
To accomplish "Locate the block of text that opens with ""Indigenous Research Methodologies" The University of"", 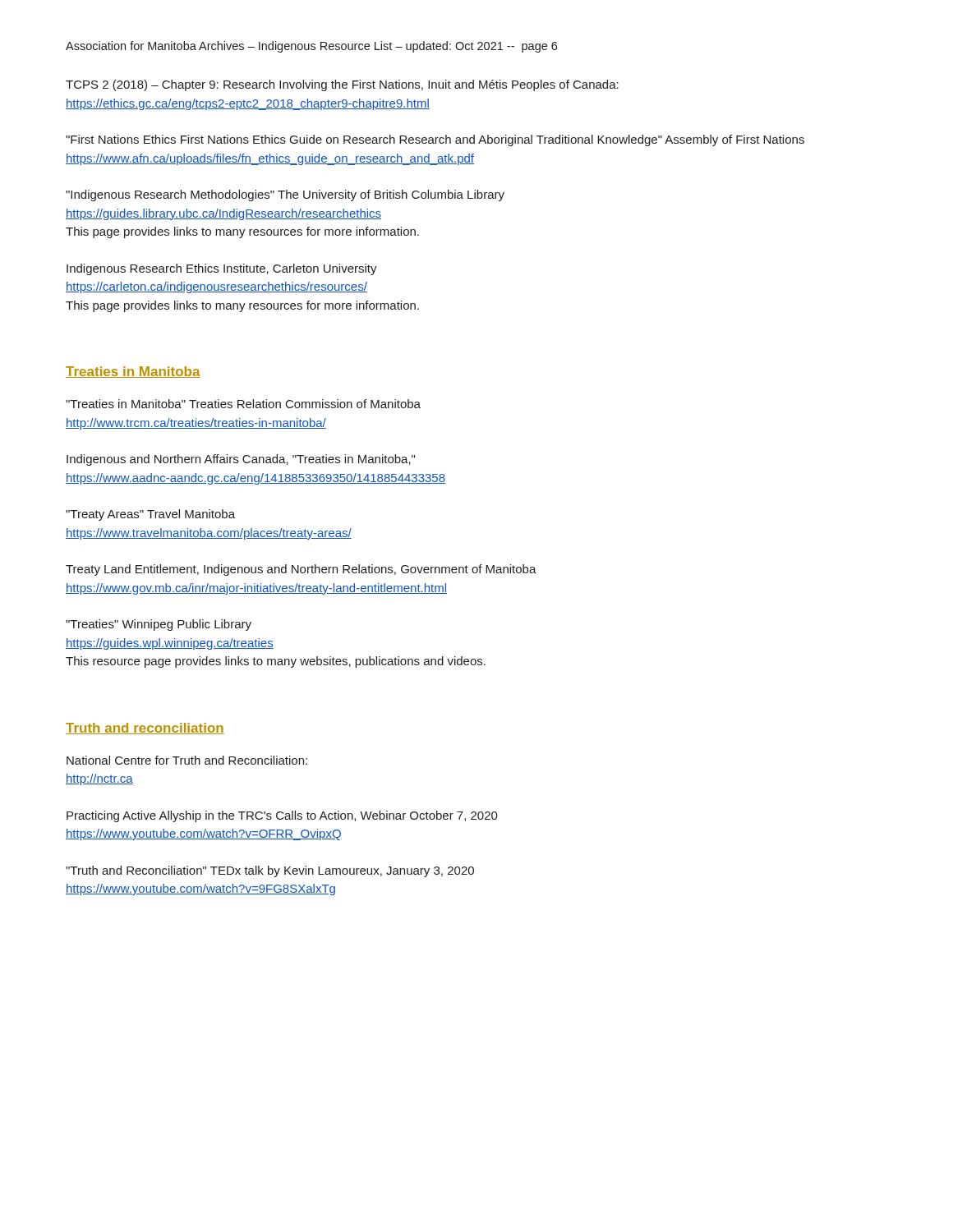I will 285,213.
